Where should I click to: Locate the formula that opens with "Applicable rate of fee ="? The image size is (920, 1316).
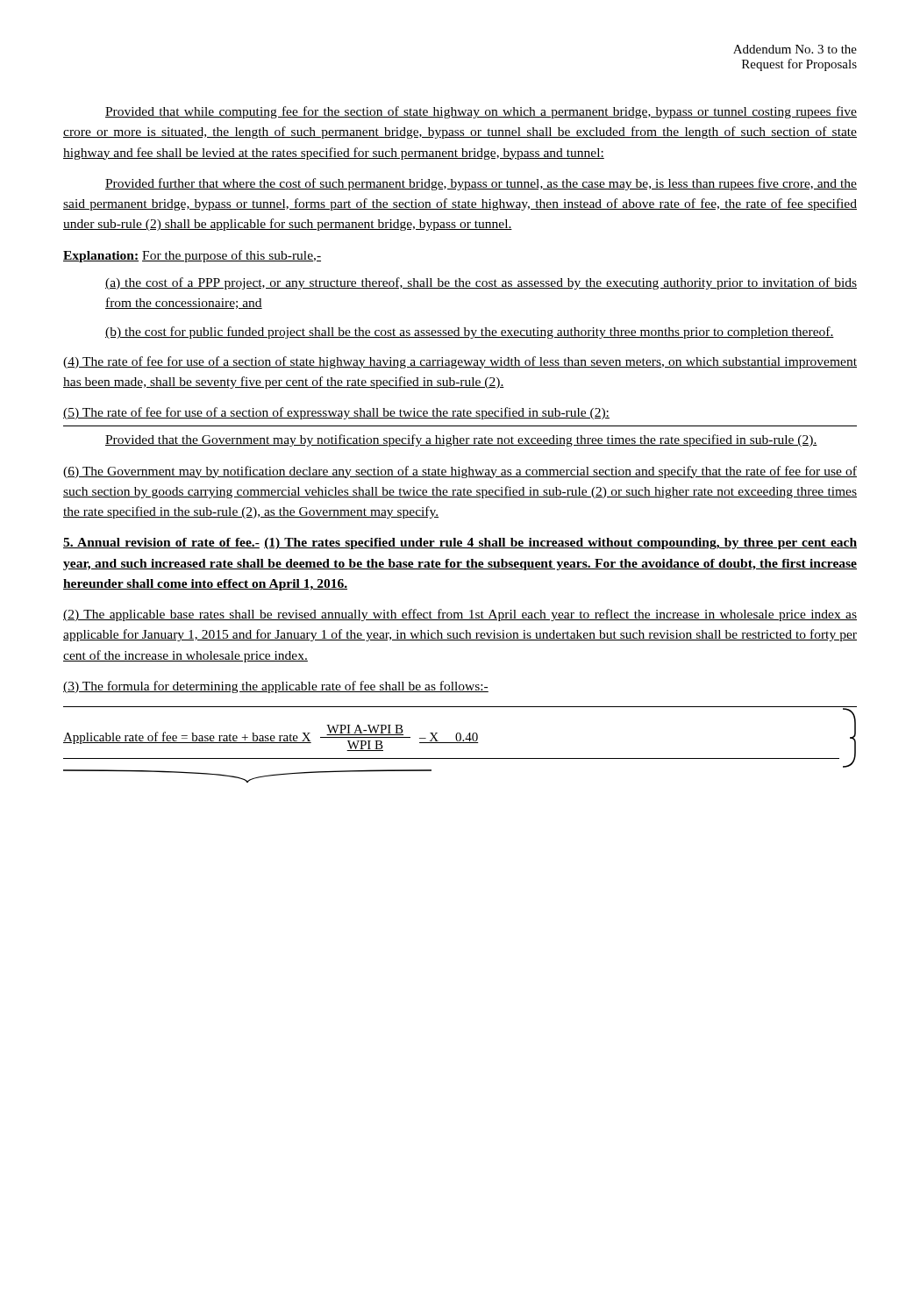(460, 745)
